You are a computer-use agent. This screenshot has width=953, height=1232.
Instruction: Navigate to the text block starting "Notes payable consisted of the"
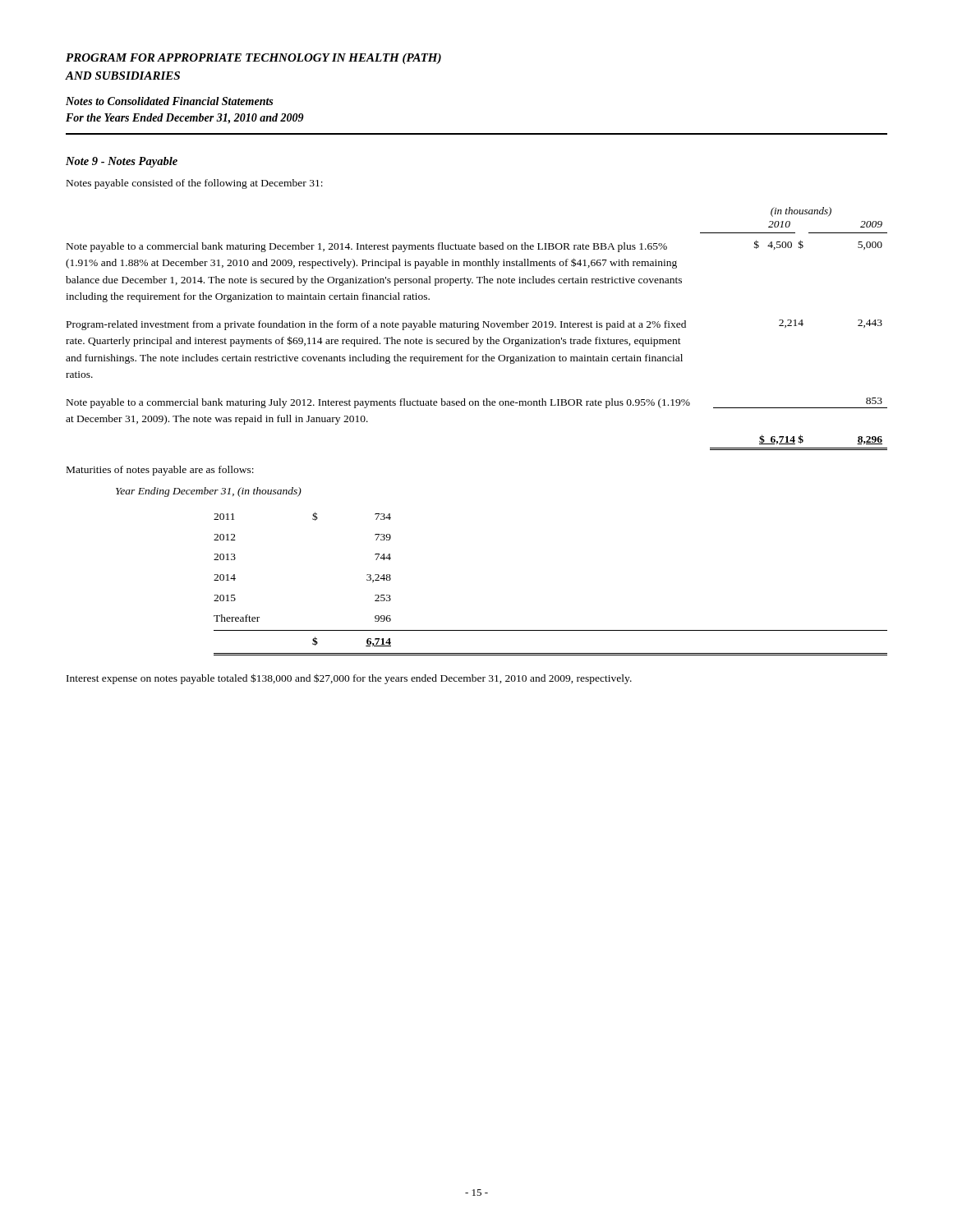(195, 183)
